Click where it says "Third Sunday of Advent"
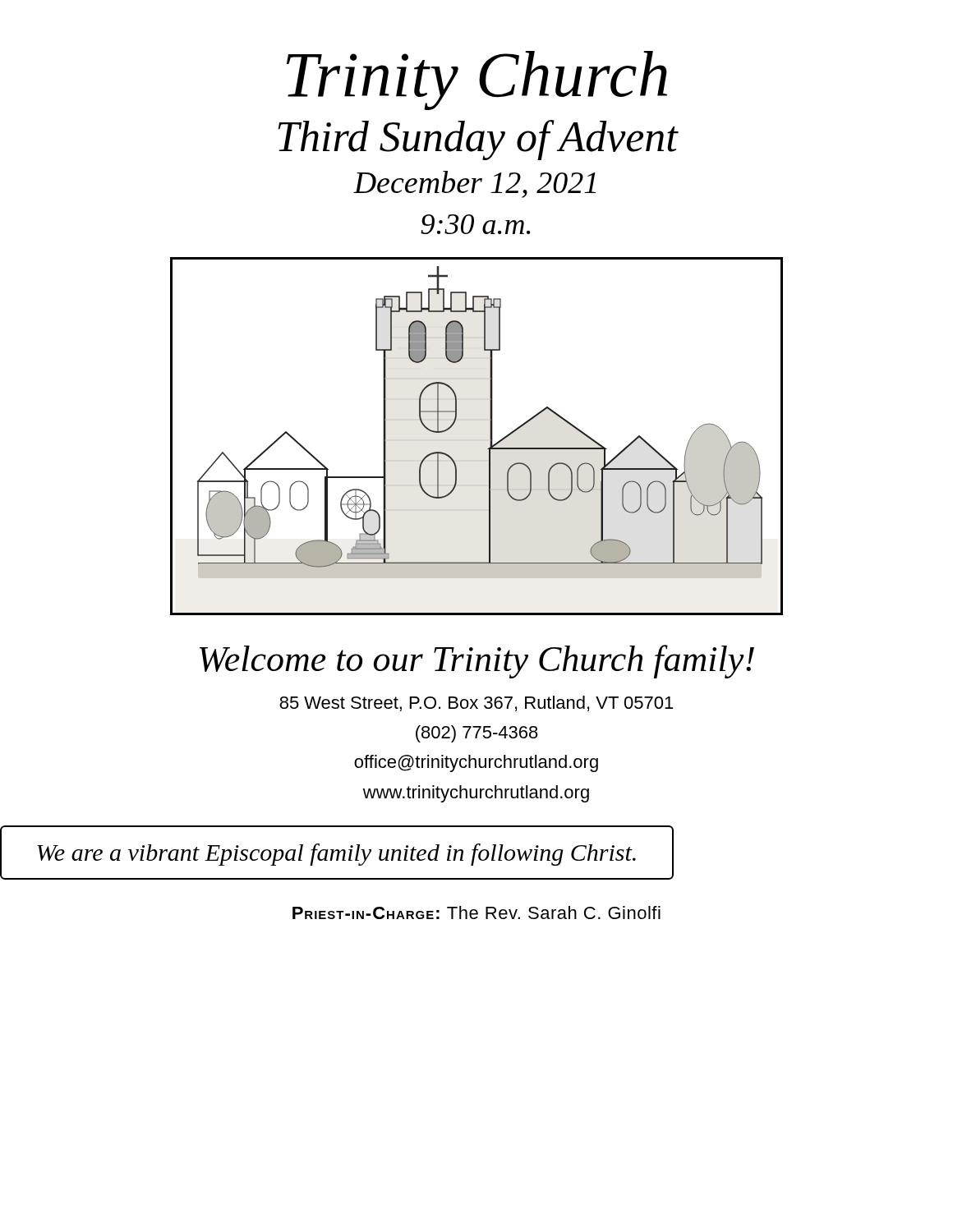 476,137
